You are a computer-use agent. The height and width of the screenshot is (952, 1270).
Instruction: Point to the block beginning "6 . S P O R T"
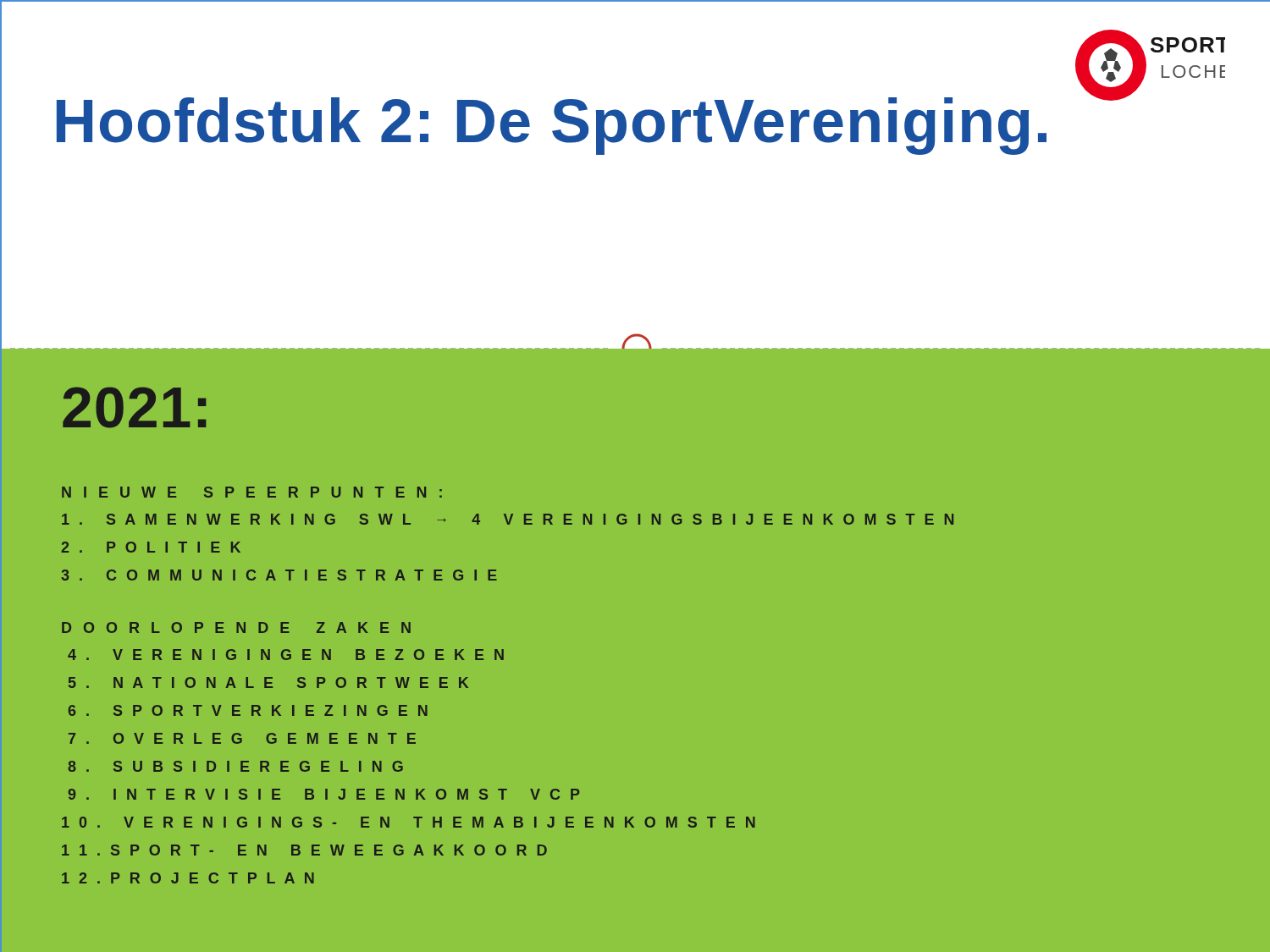(x=246, y=711)
